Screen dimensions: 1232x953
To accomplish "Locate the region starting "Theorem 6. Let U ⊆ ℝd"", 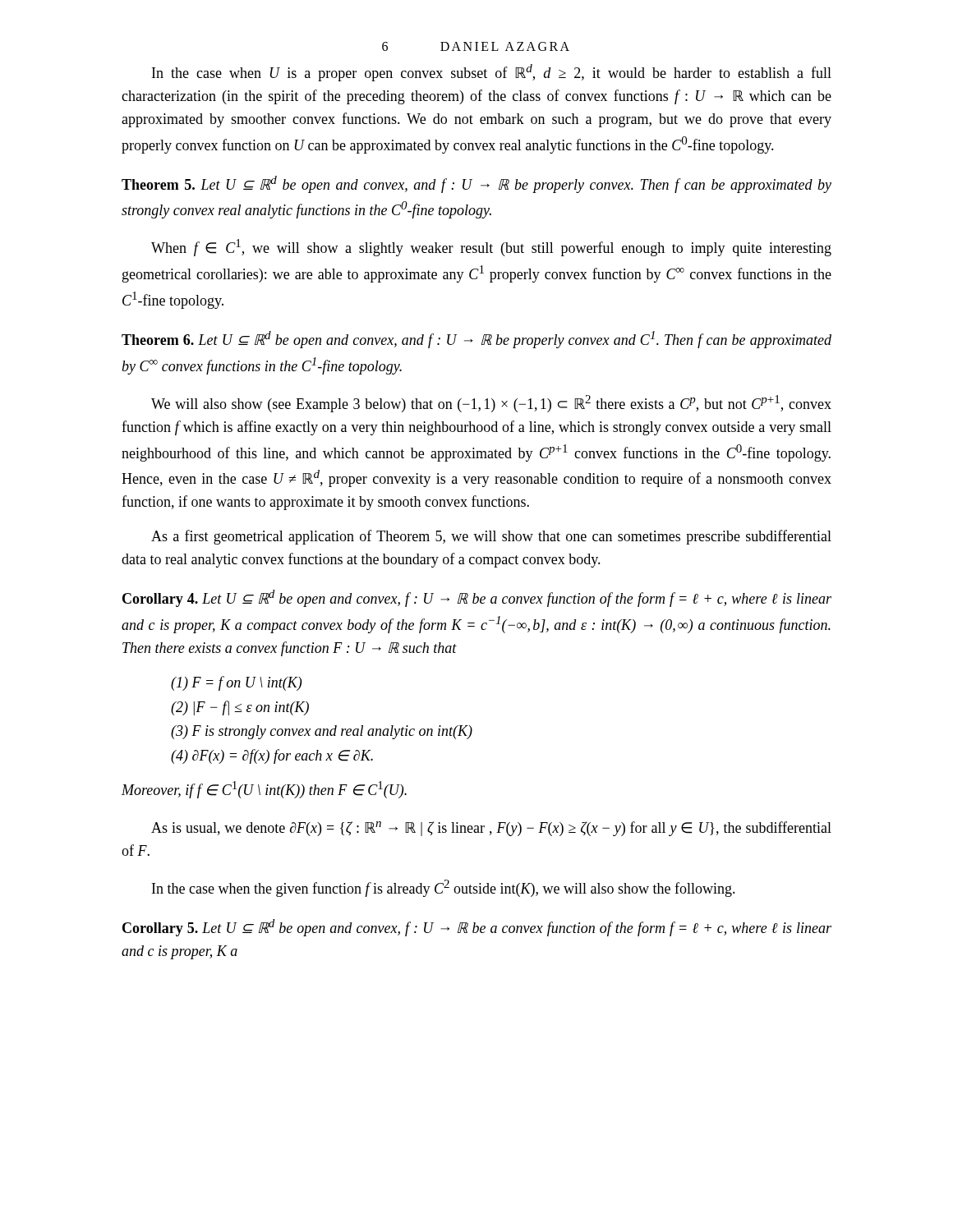I will point(476,351).
